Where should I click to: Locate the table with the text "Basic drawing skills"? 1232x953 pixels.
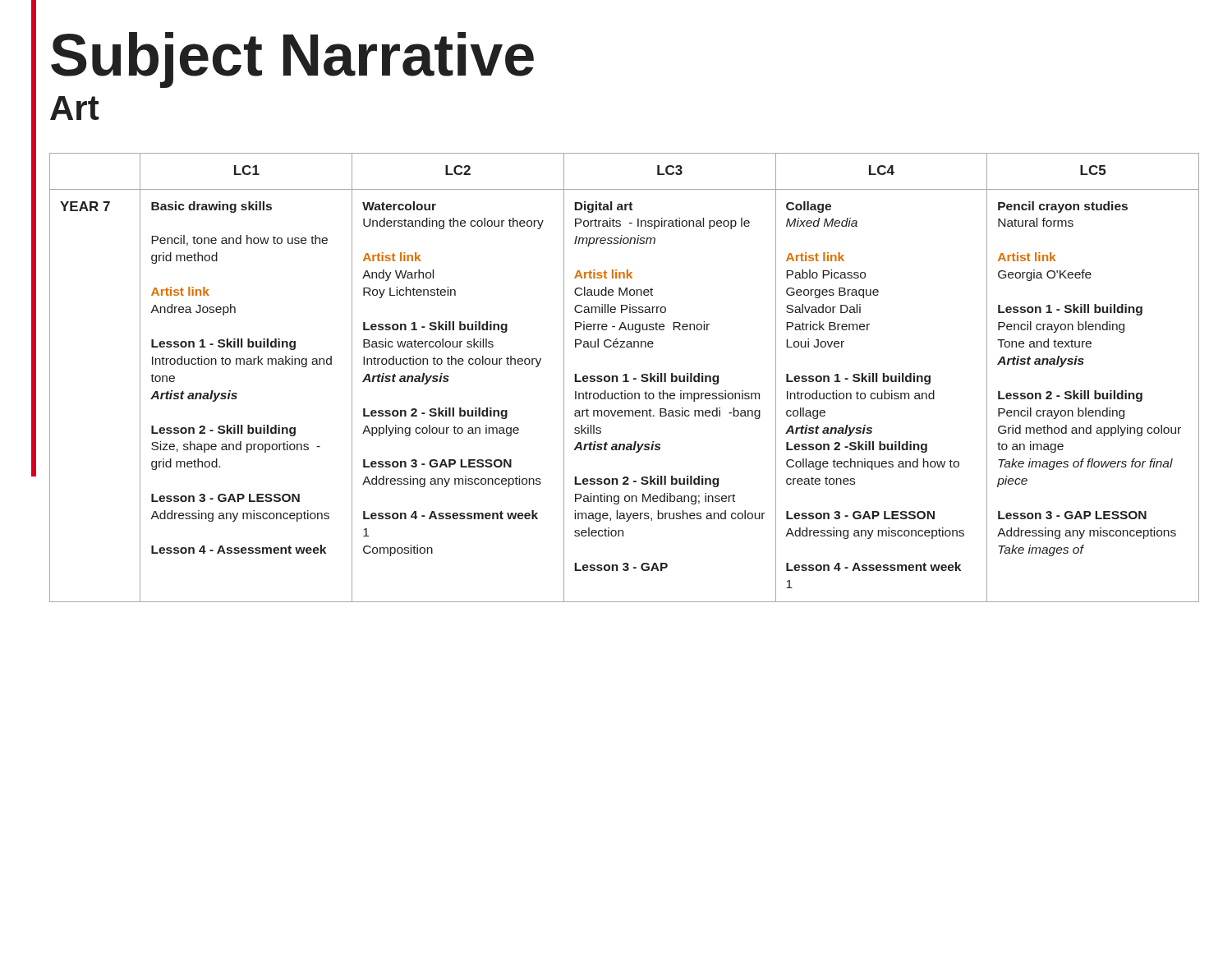coord(616,374)
